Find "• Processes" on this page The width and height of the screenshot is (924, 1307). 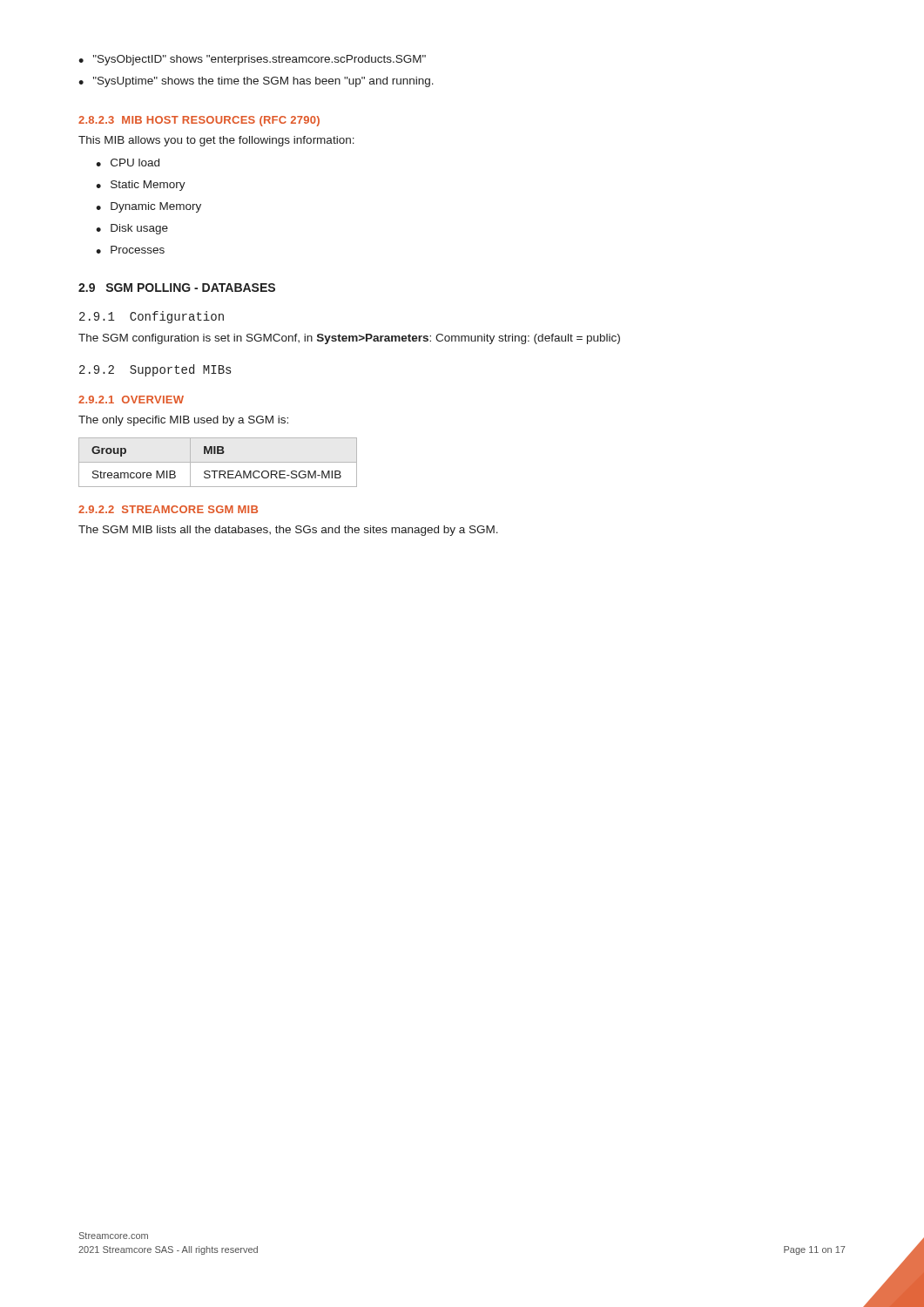(x=130, y=252)
